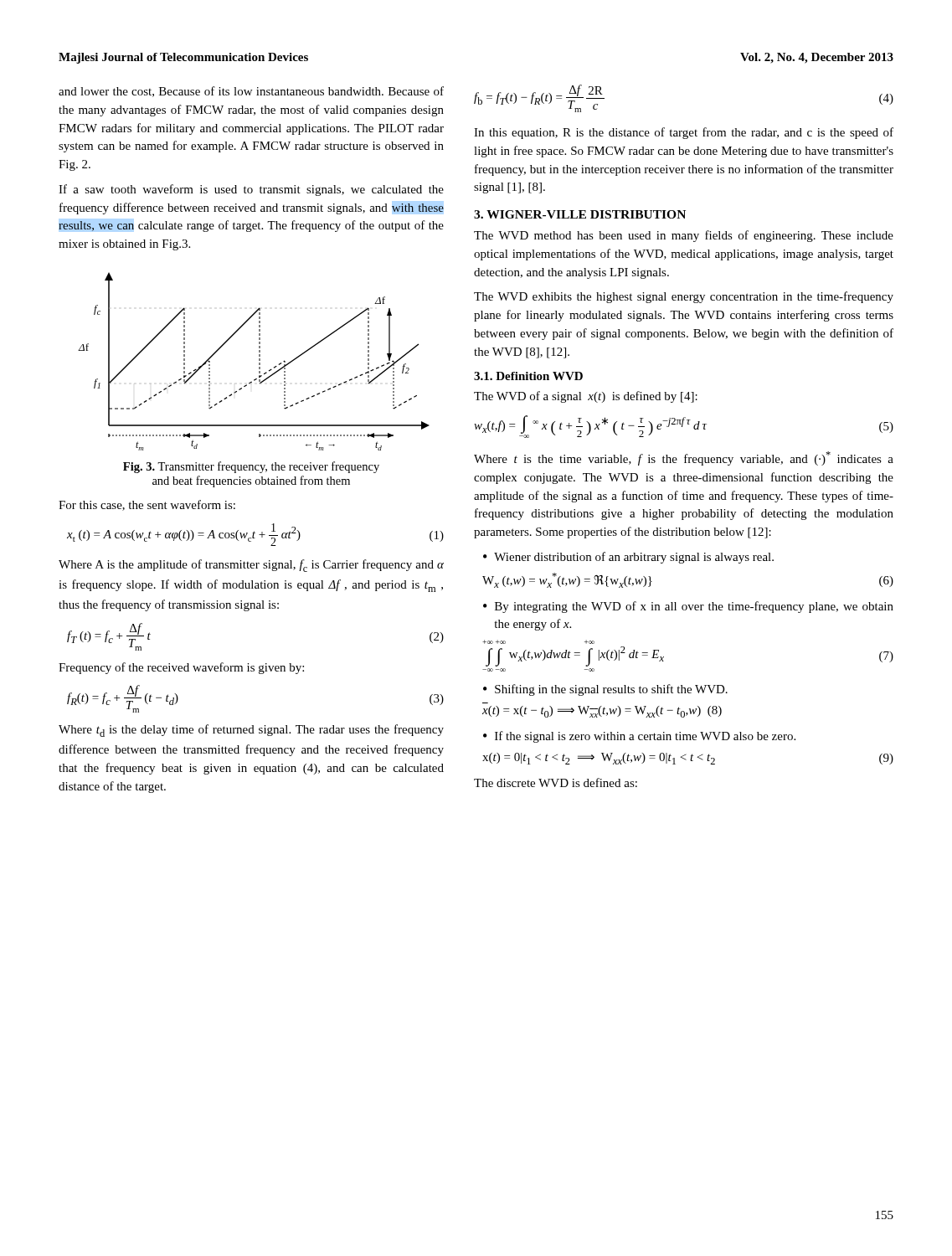952x1256 pixels.
Task: Click where it says "For this case, the sent waveform is:"
Action: 147,505
